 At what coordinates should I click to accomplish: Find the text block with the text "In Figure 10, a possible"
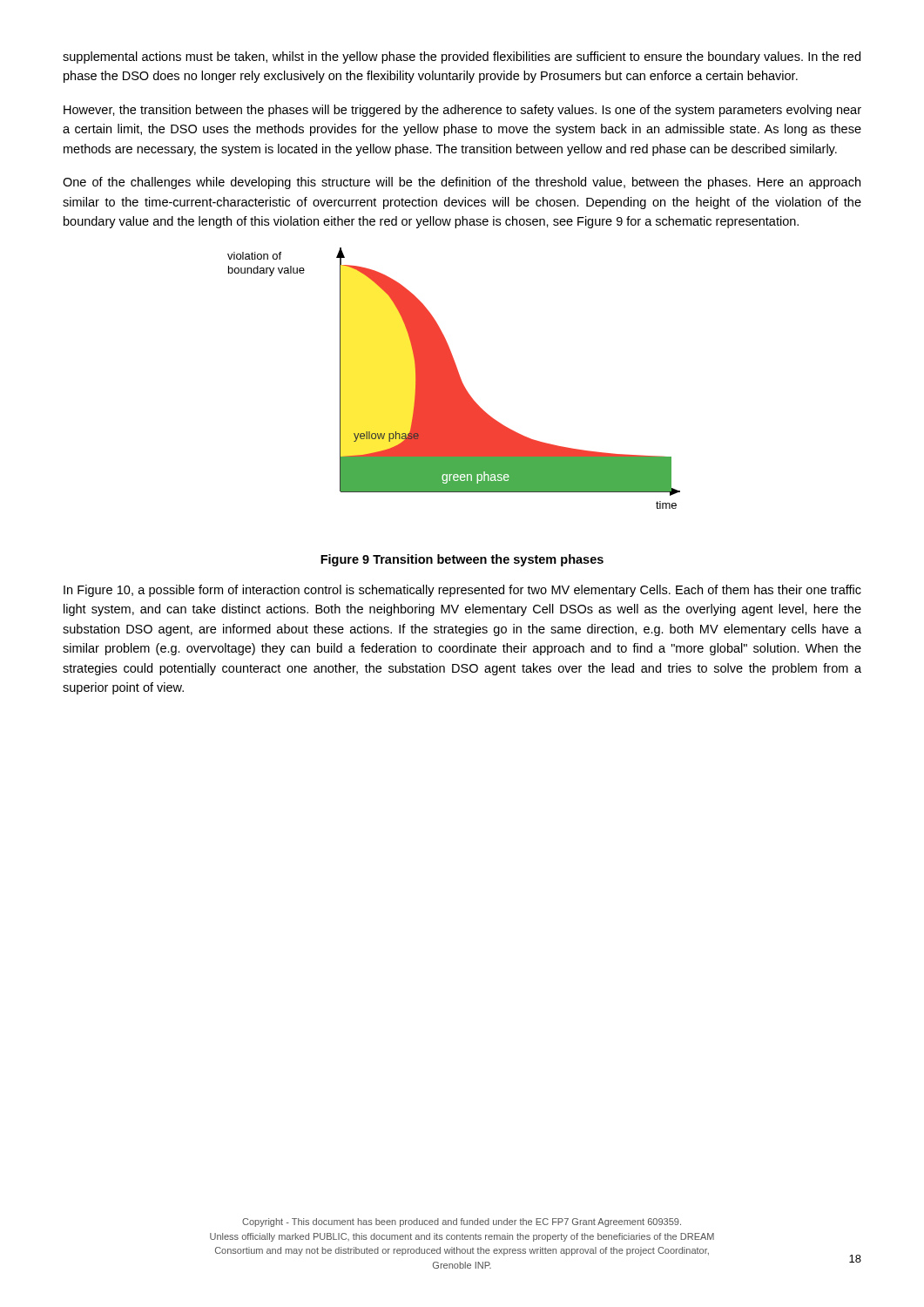[462, 639]
